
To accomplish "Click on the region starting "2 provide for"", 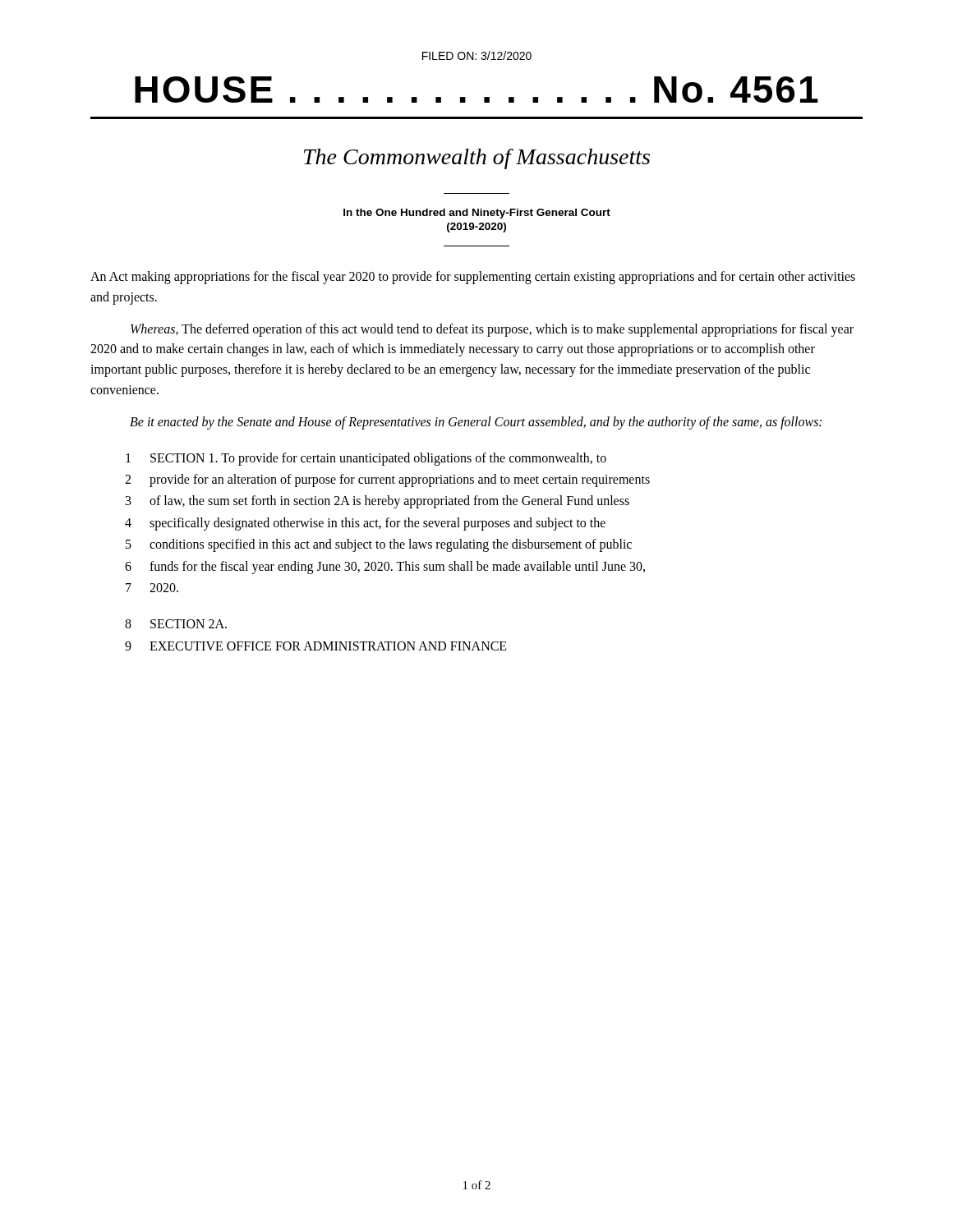I will [476, 480].
